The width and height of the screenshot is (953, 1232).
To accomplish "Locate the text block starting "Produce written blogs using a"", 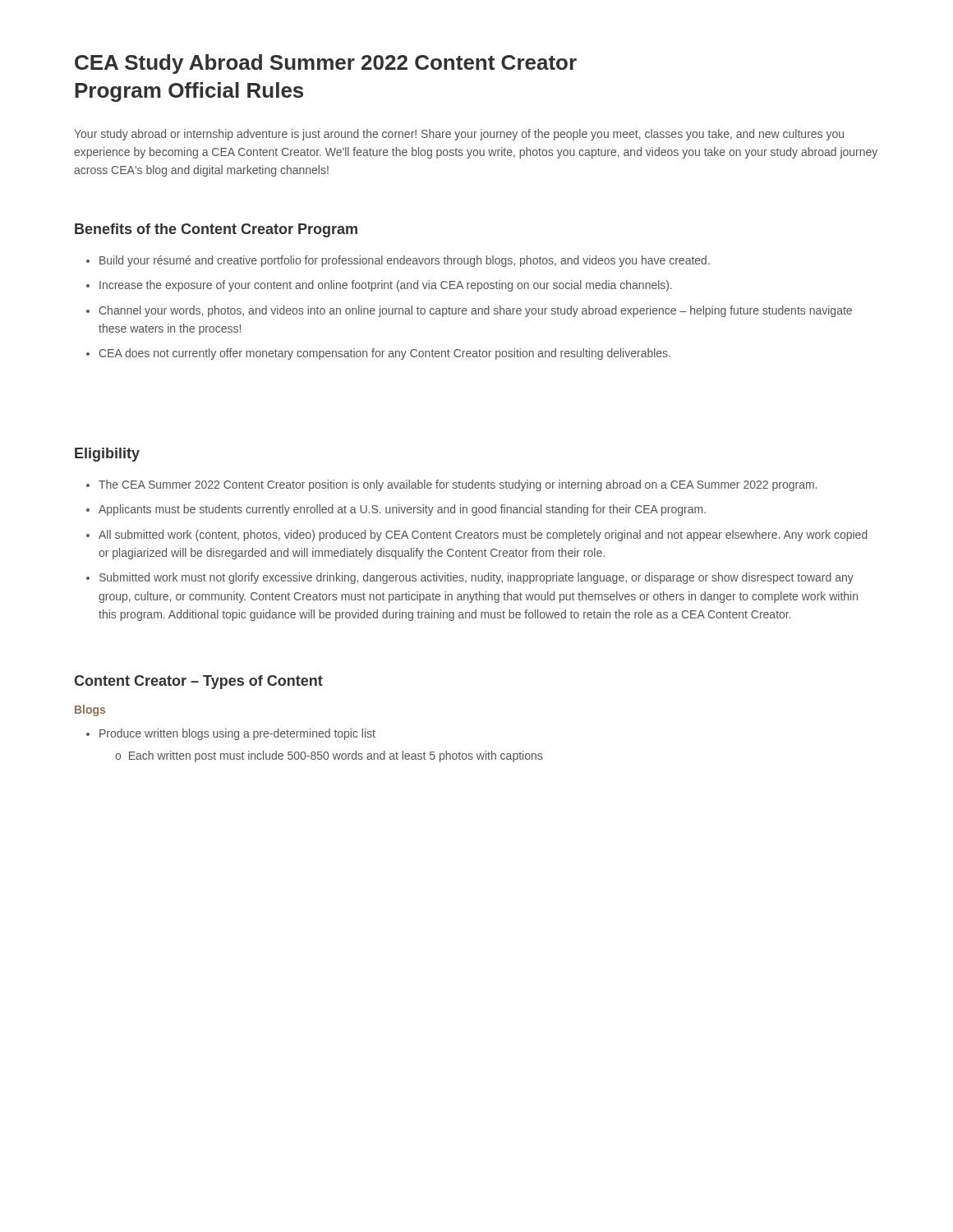I will pos(489,746).
